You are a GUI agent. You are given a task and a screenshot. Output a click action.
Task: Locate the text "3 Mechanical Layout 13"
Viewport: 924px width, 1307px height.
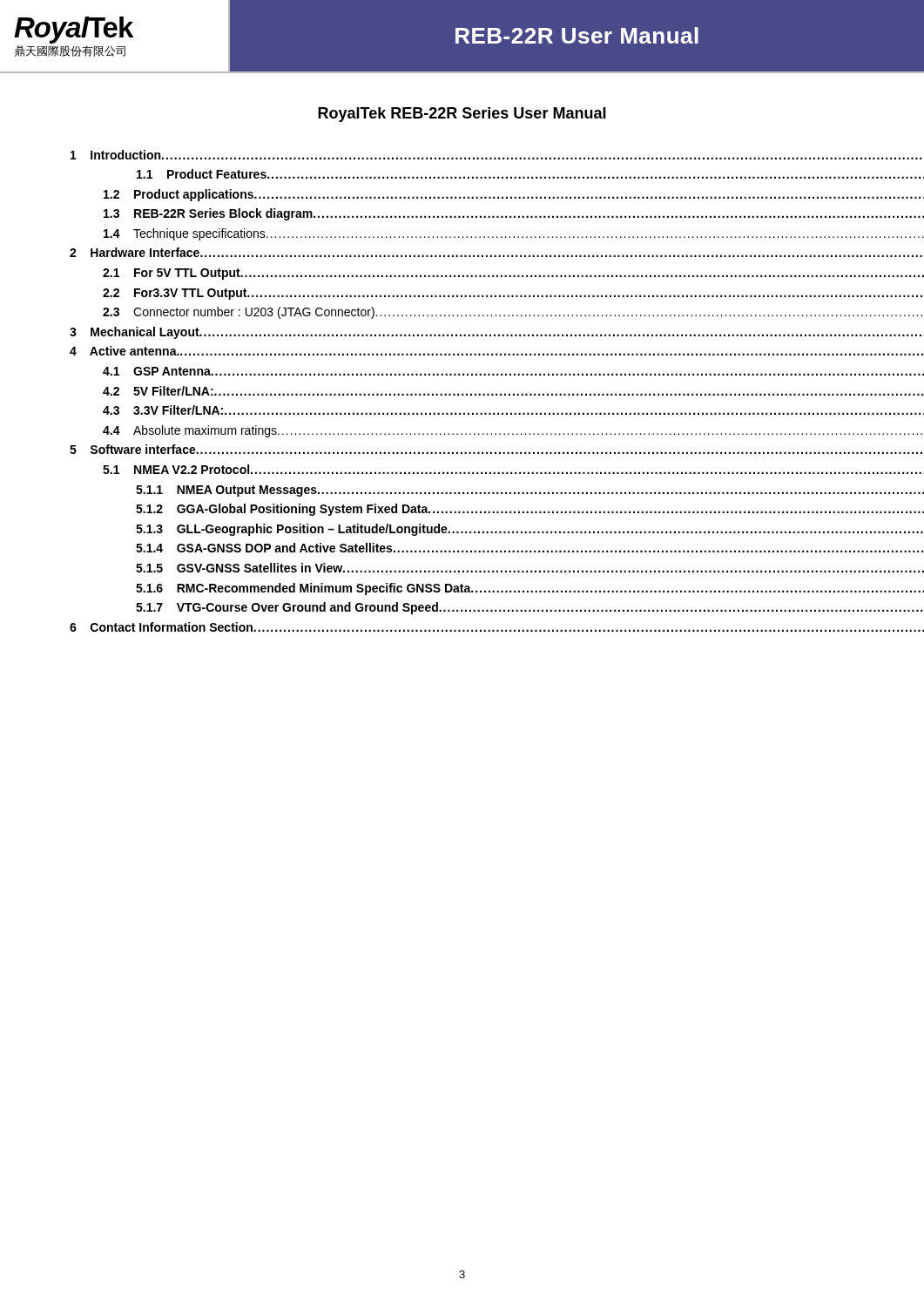497,333
